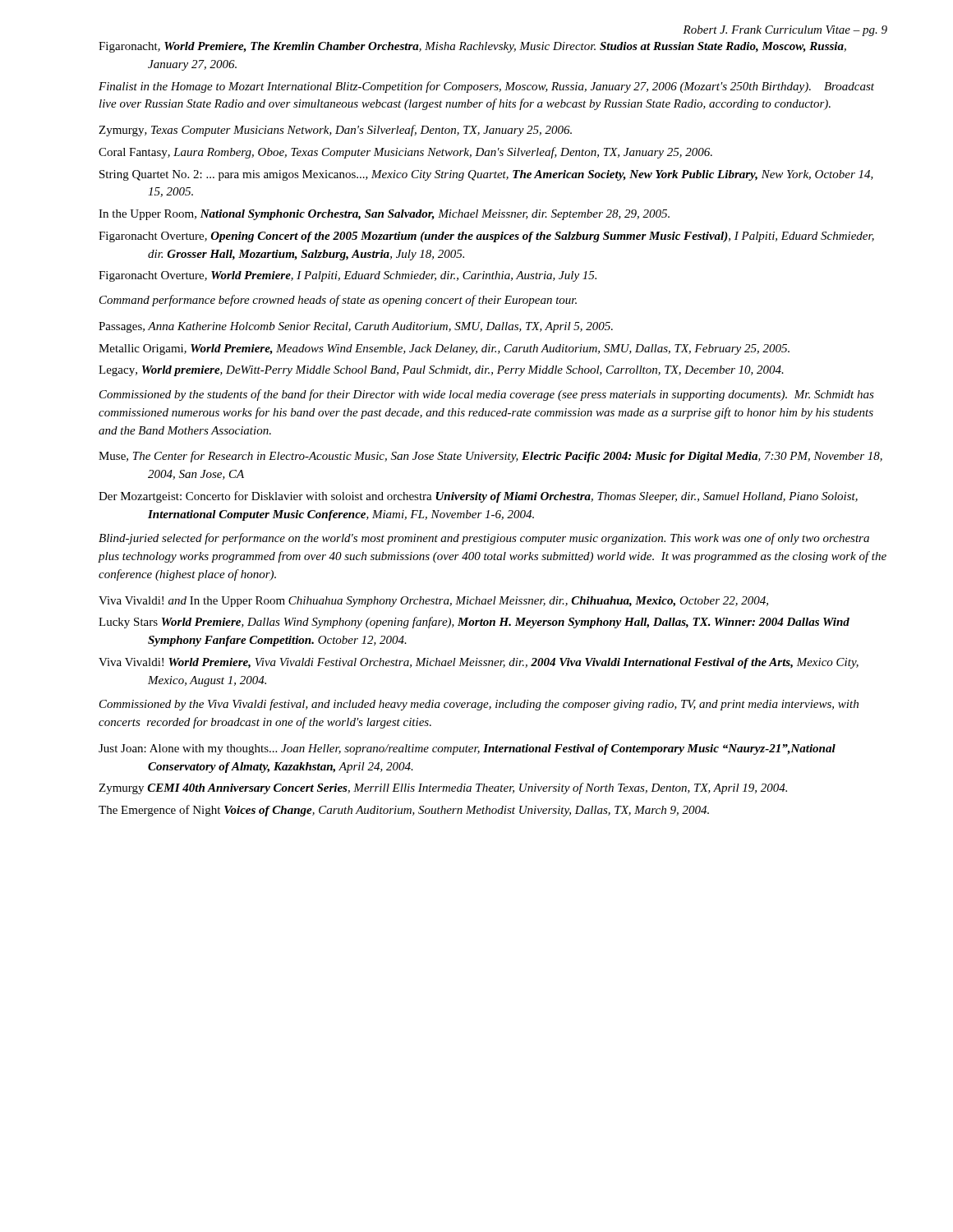Find the region starting "Coral Fantasy, Laura Romberg, Oboe, Texas Computer Musicians"
The height and width of the screenshot is (1232, 953).
point(406,152)
